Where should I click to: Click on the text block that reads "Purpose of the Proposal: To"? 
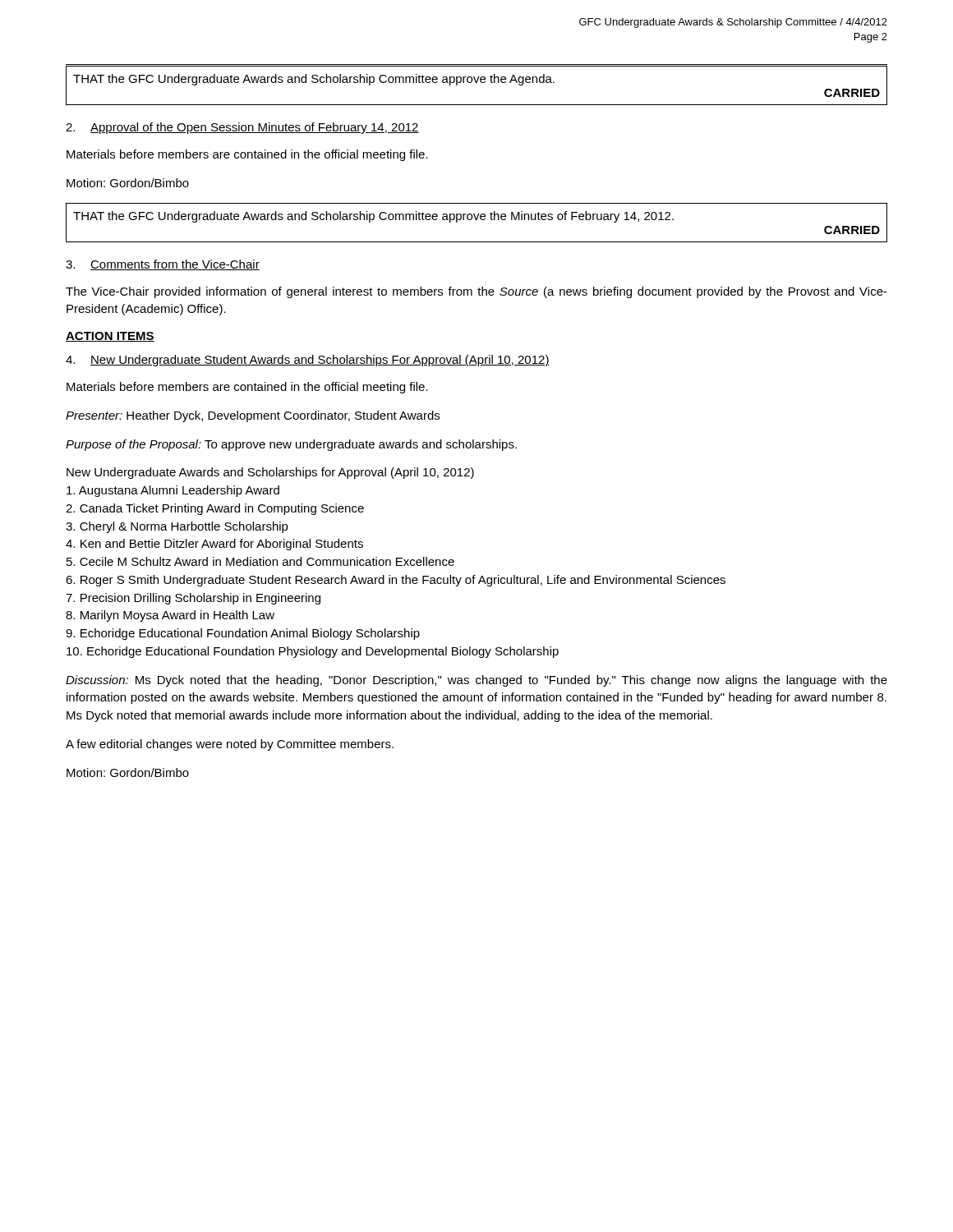tap(292, 444)
